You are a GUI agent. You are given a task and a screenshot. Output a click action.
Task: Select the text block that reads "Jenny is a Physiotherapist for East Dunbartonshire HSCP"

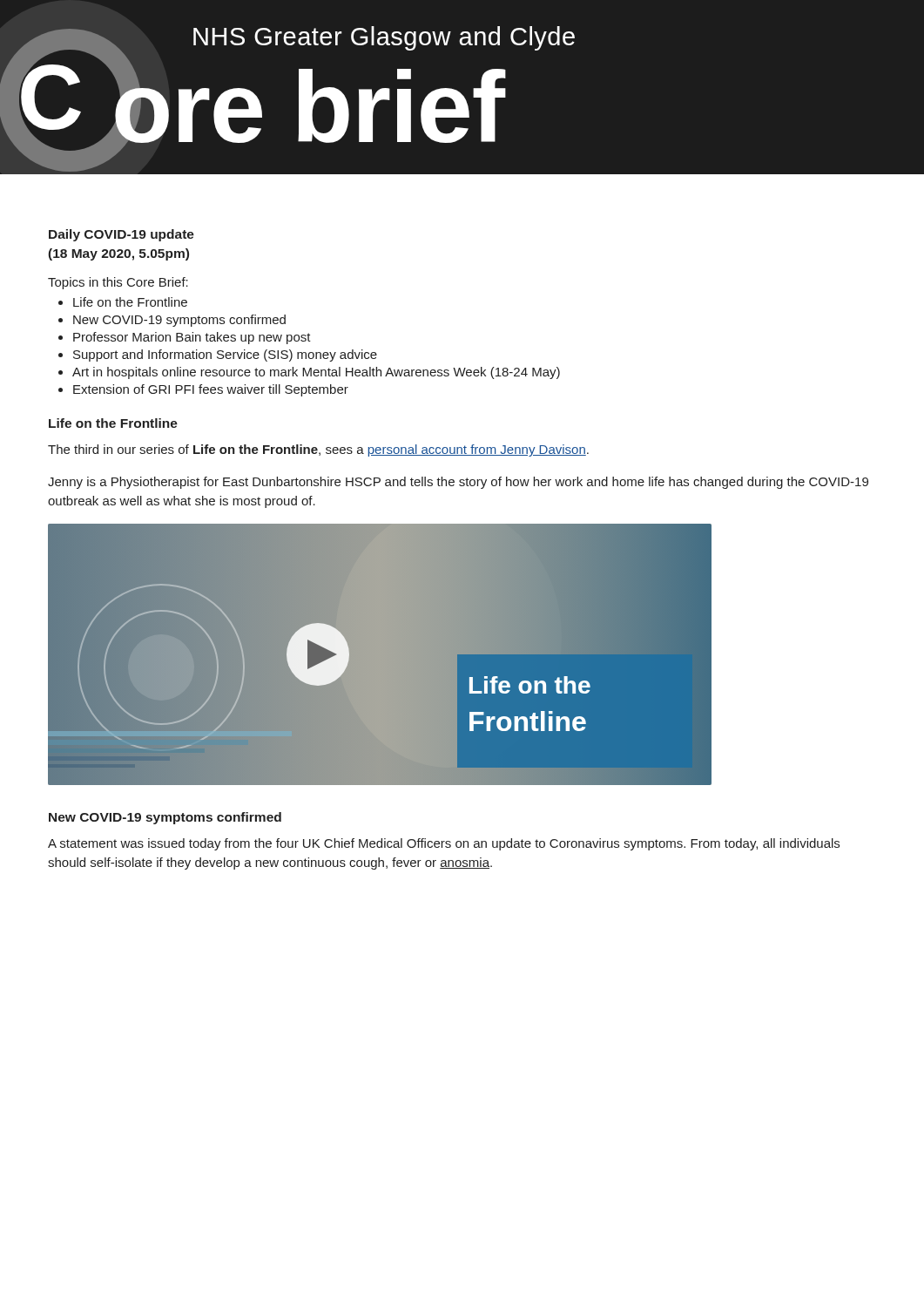click(x=458, y=491)
